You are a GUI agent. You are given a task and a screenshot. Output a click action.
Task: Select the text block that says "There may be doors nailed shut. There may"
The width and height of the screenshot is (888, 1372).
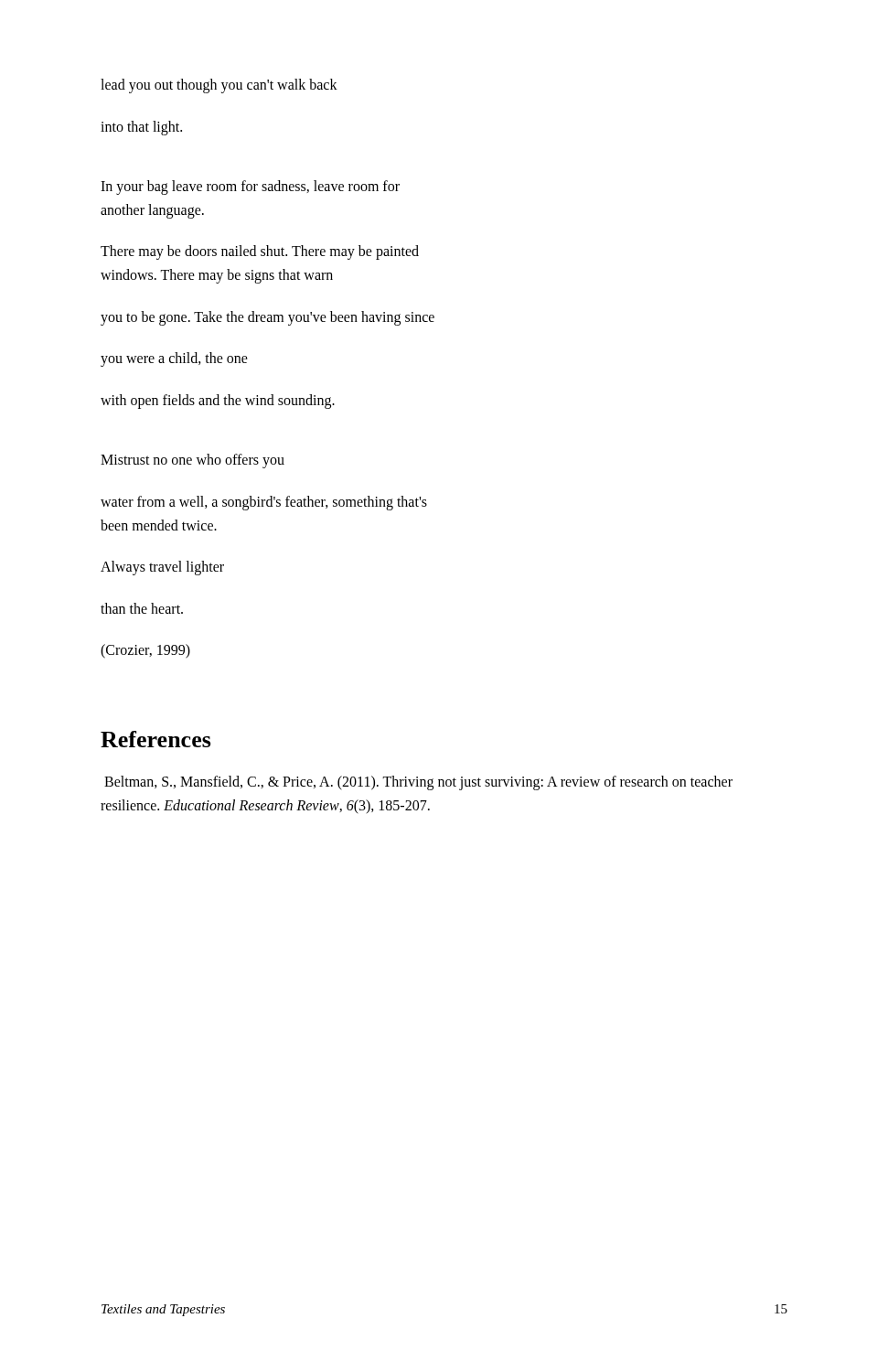[260, 263]
